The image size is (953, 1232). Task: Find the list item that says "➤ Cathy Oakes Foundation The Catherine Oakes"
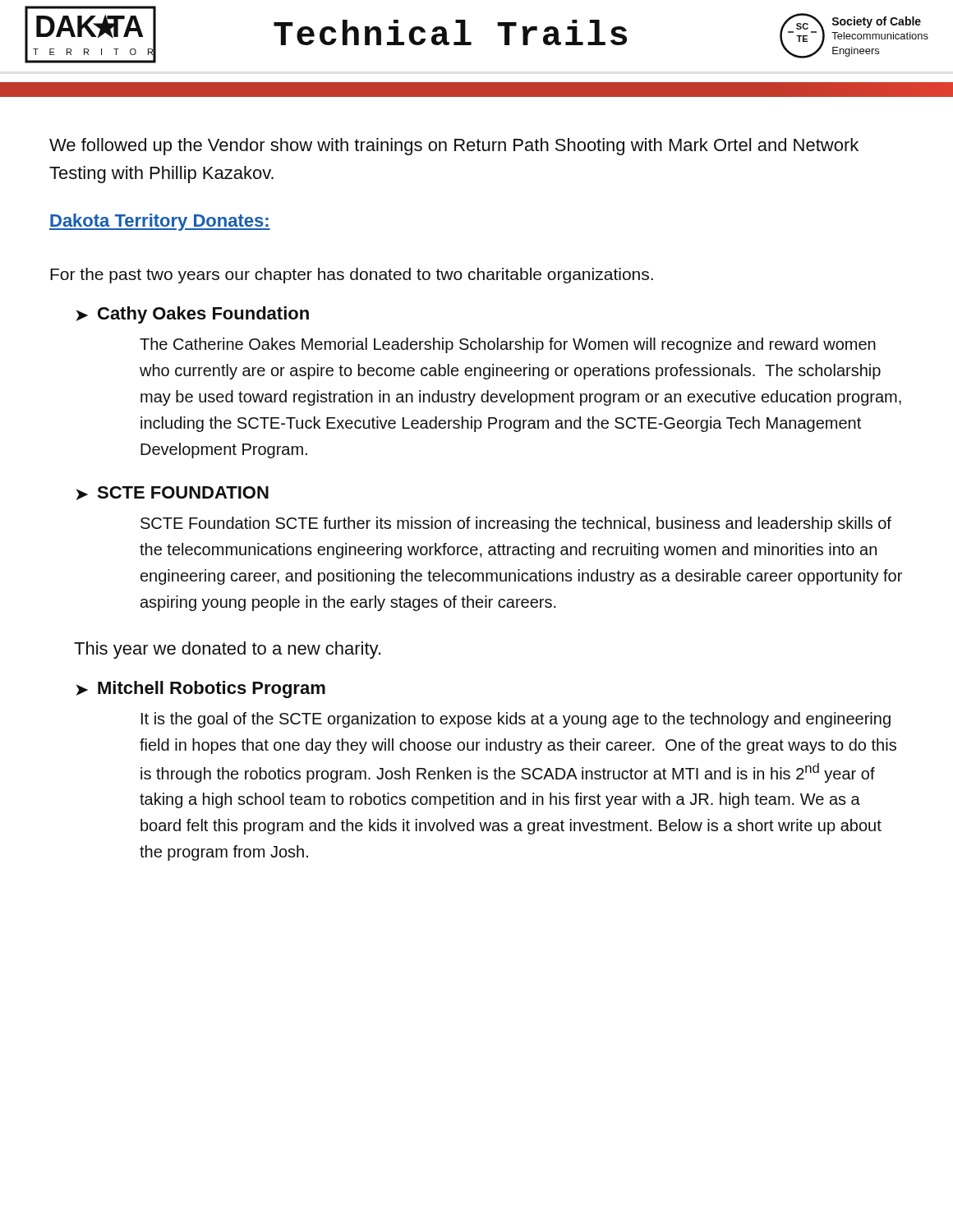[x=489, y=383]
